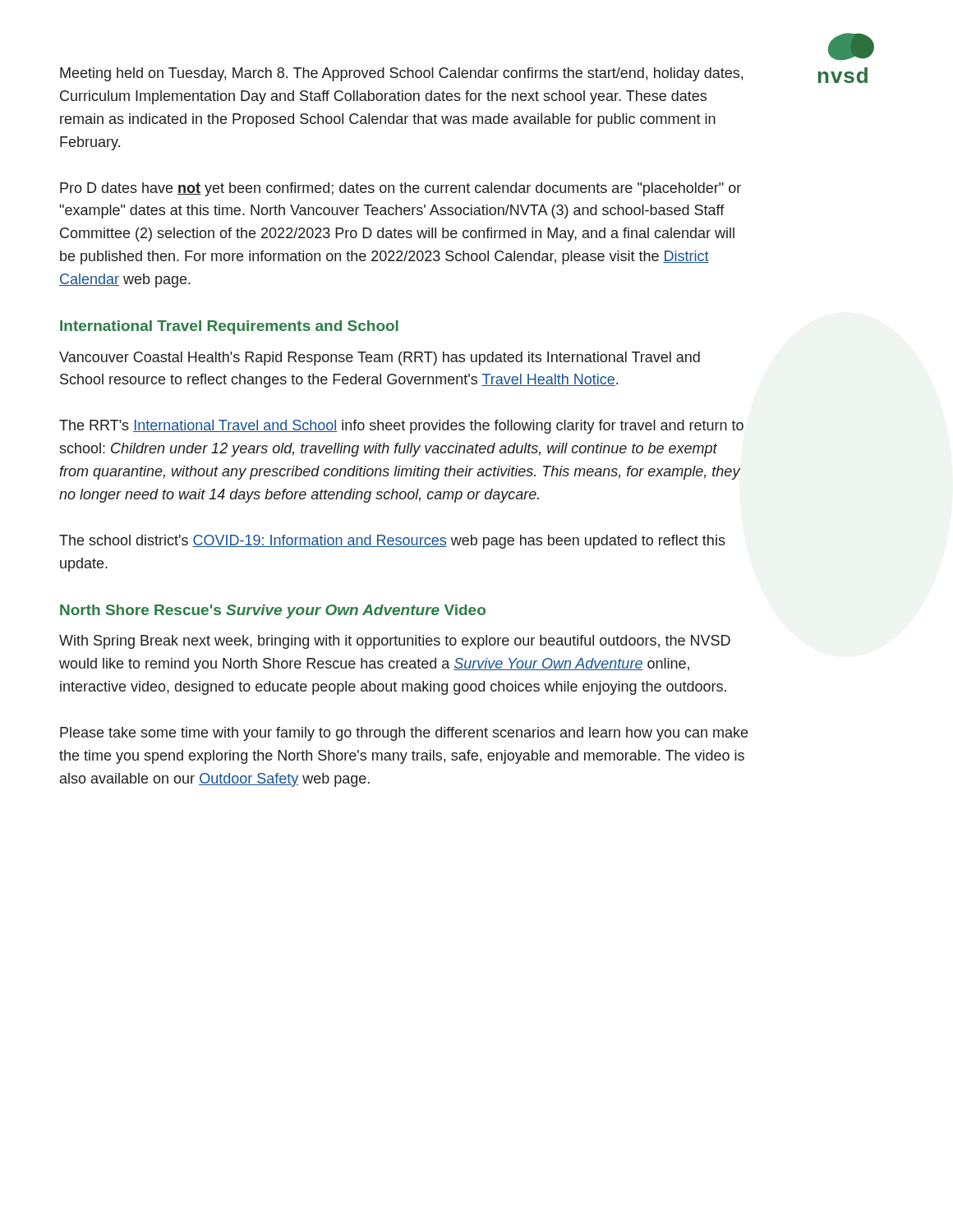This screenshot has width=953, height=1232.
Task: Click on the block starting "With Spring Break next"
Action: (395, 664)
